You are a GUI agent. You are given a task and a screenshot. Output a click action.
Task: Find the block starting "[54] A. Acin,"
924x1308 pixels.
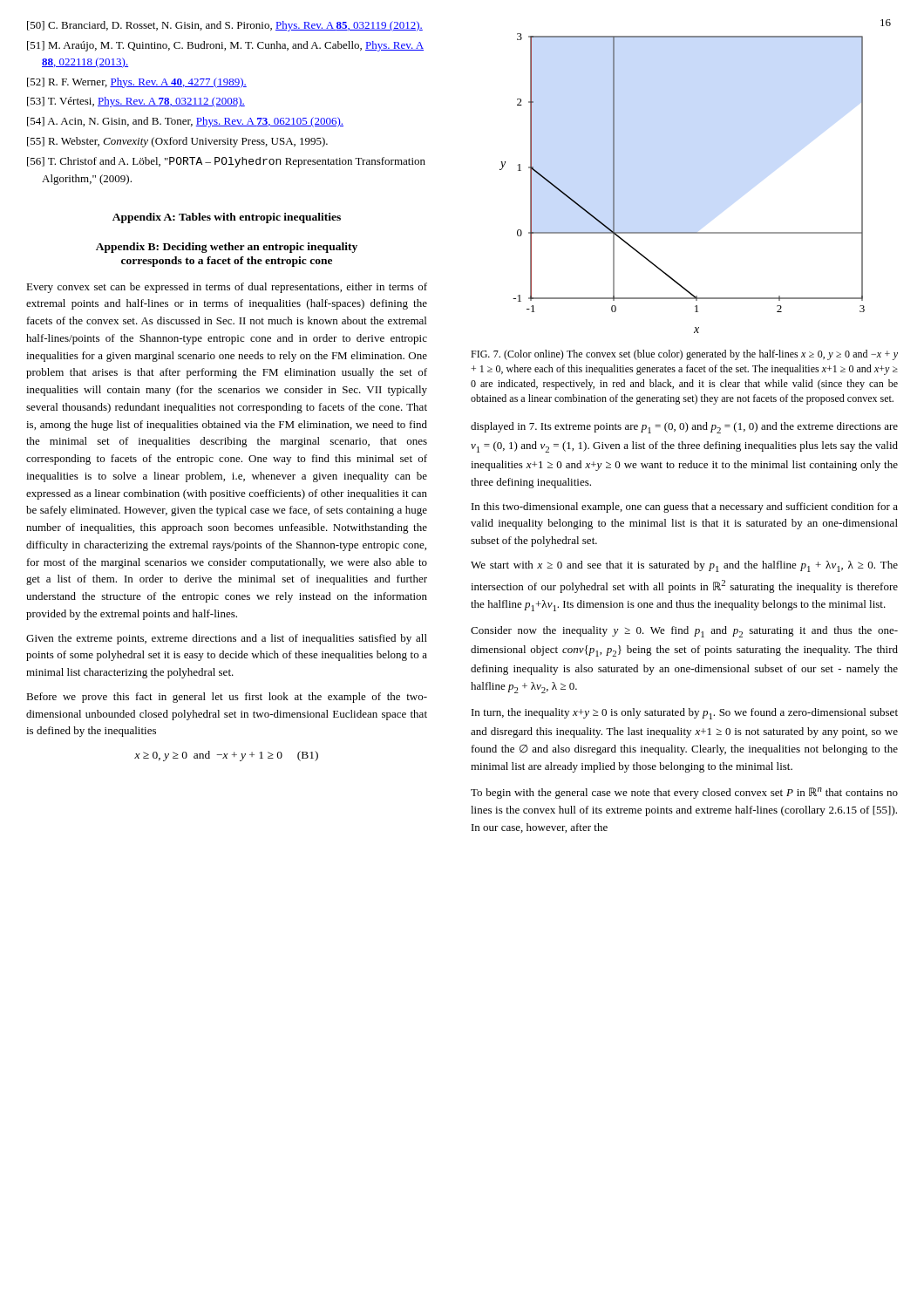185,121
